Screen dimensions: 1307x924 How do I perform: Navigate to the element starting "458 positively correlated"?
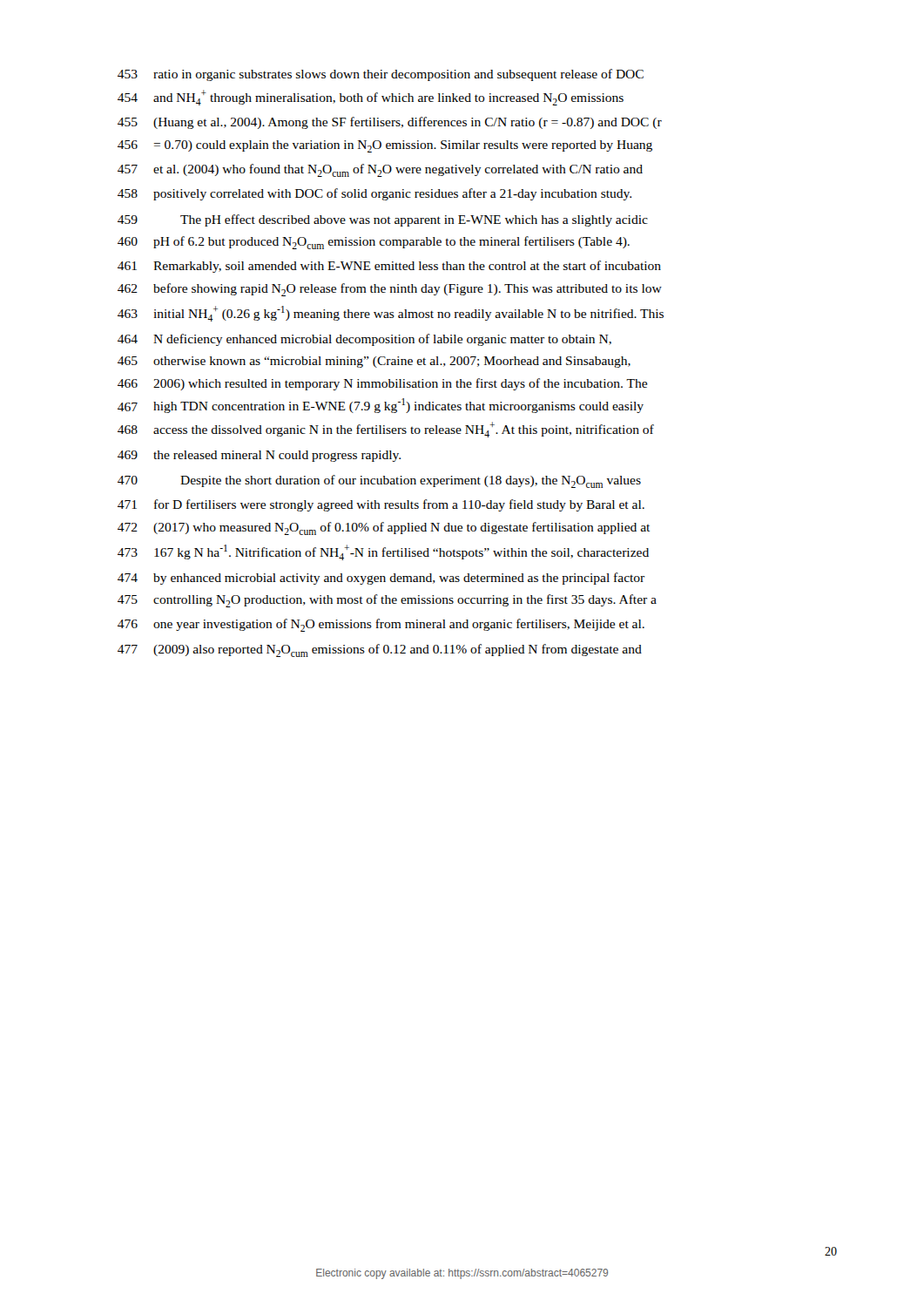pyautogui.click(x=466, y=193)
